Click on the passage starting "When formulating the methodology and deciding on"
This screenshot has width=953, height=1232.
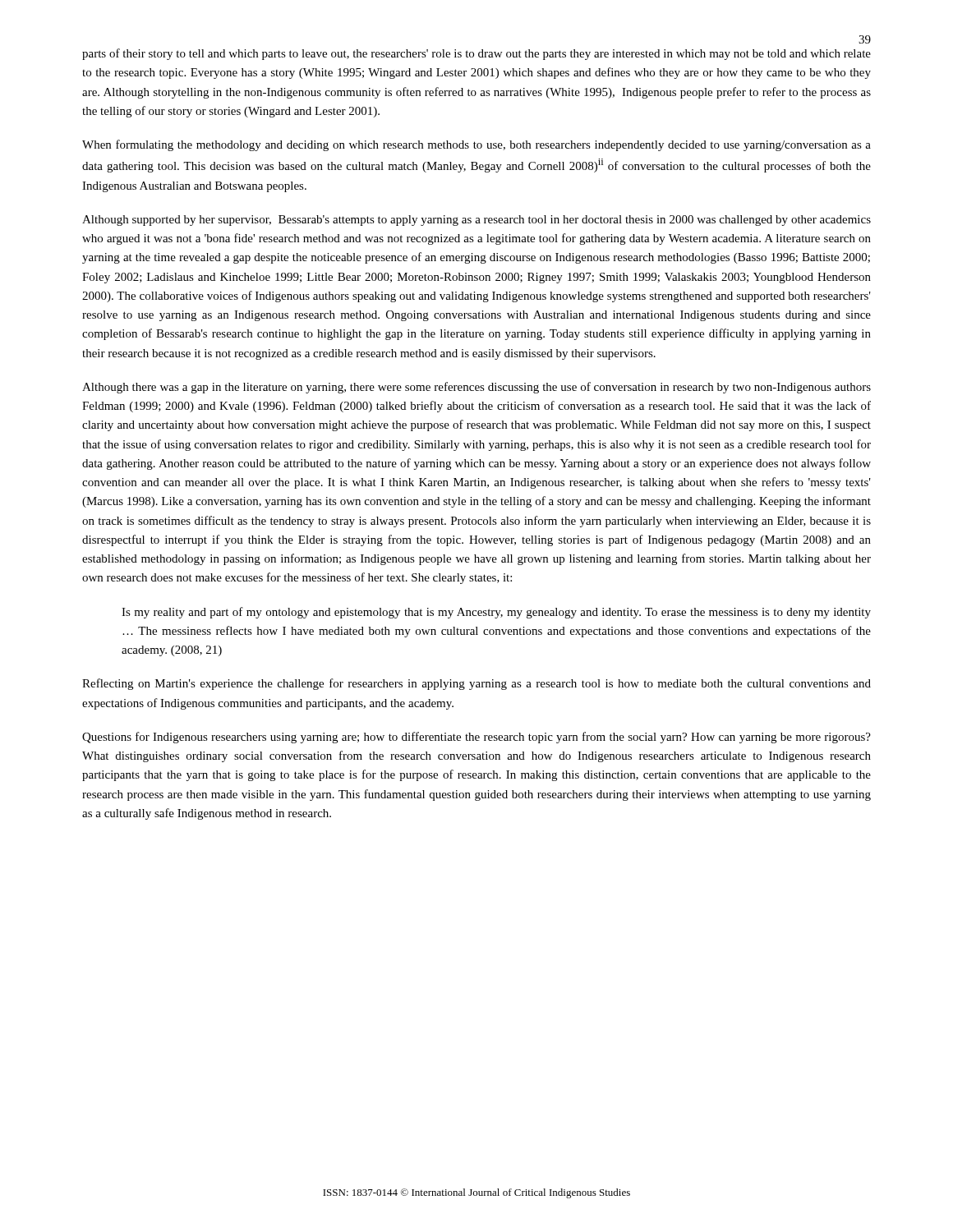pyautogui.click(x=476, y=165)
